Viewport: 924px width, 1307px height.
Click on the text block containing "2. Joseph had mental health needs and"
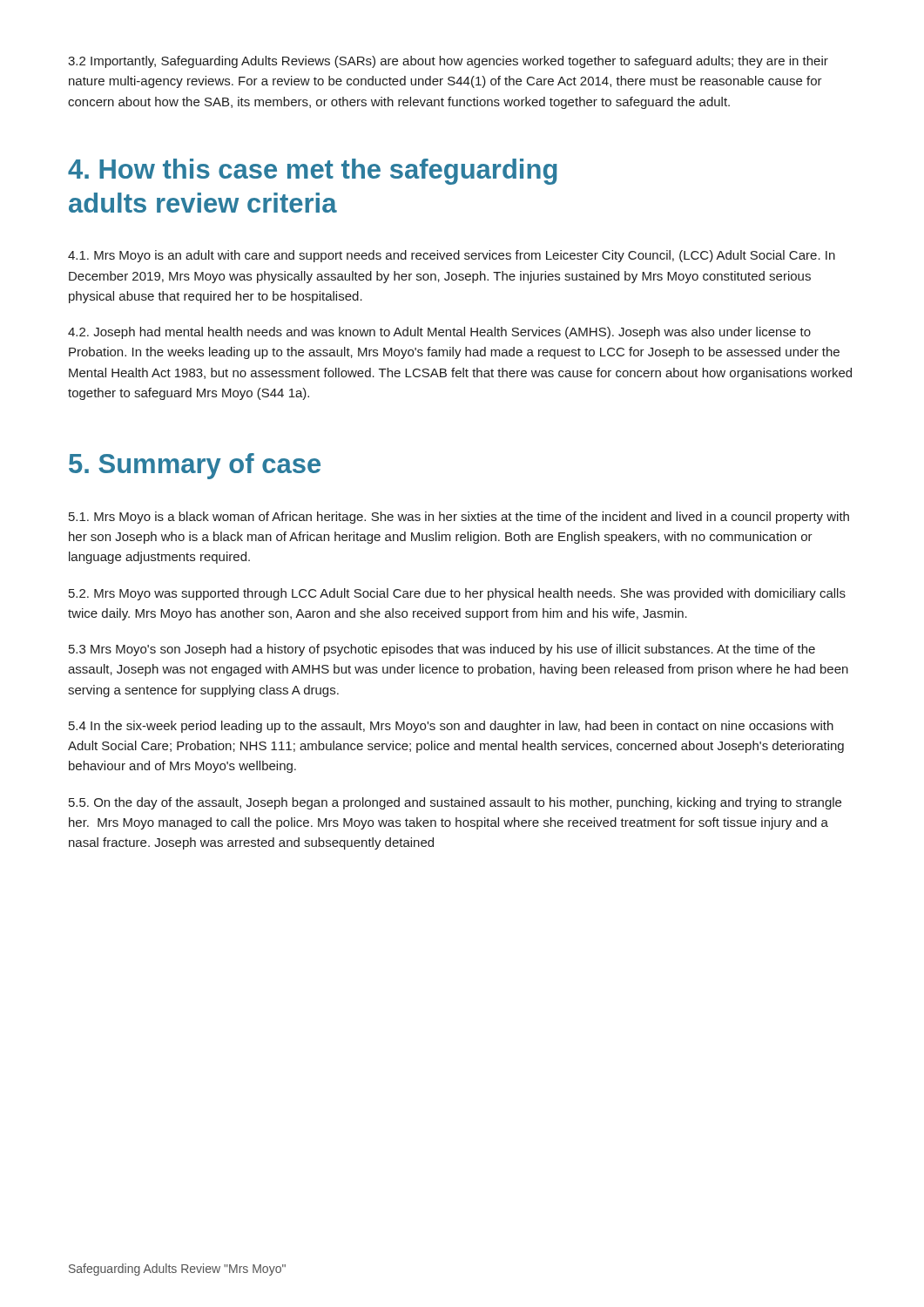coord(460,362)
